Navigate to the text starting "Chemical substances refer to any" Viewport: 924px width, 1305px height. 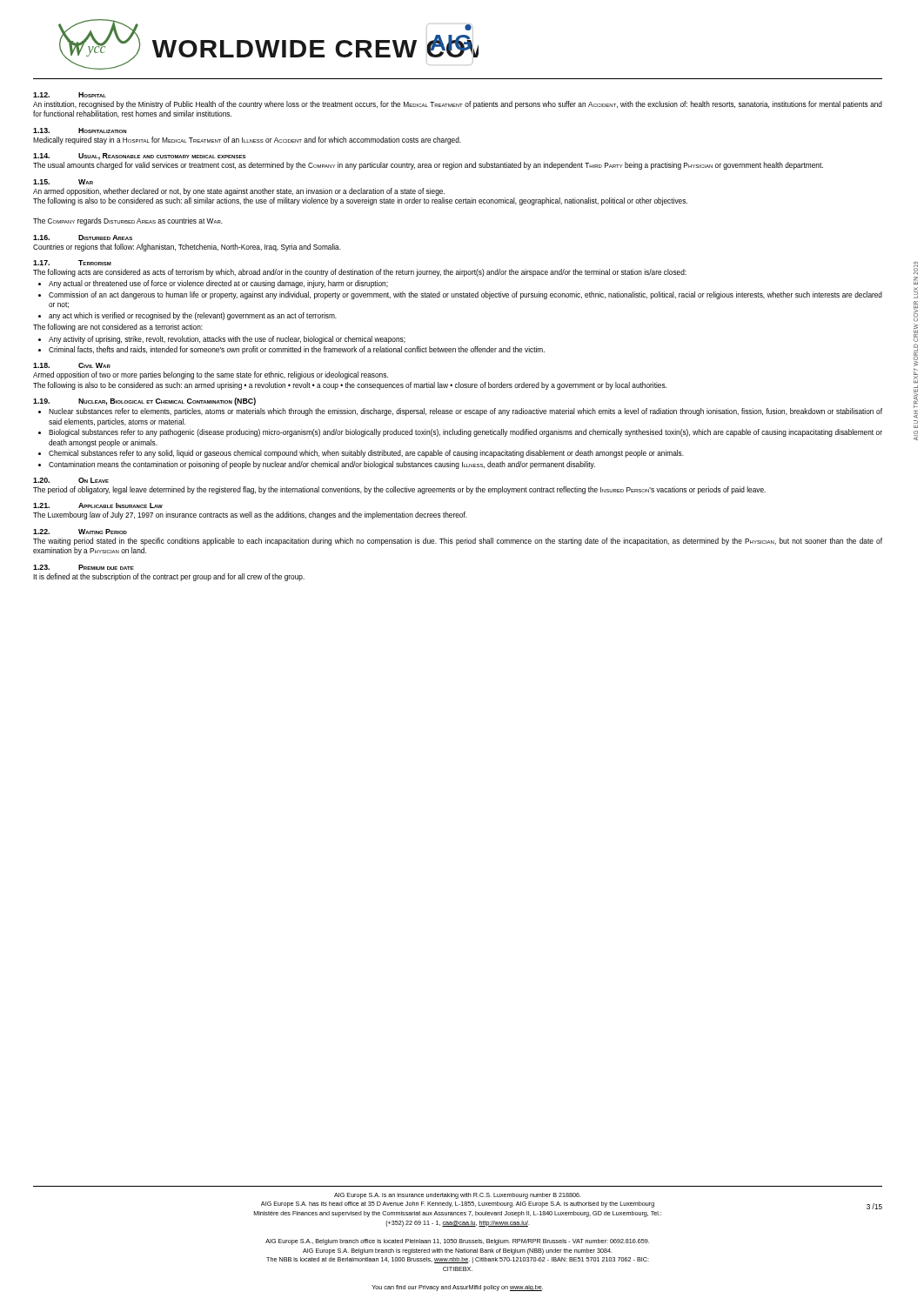point(366,453)
